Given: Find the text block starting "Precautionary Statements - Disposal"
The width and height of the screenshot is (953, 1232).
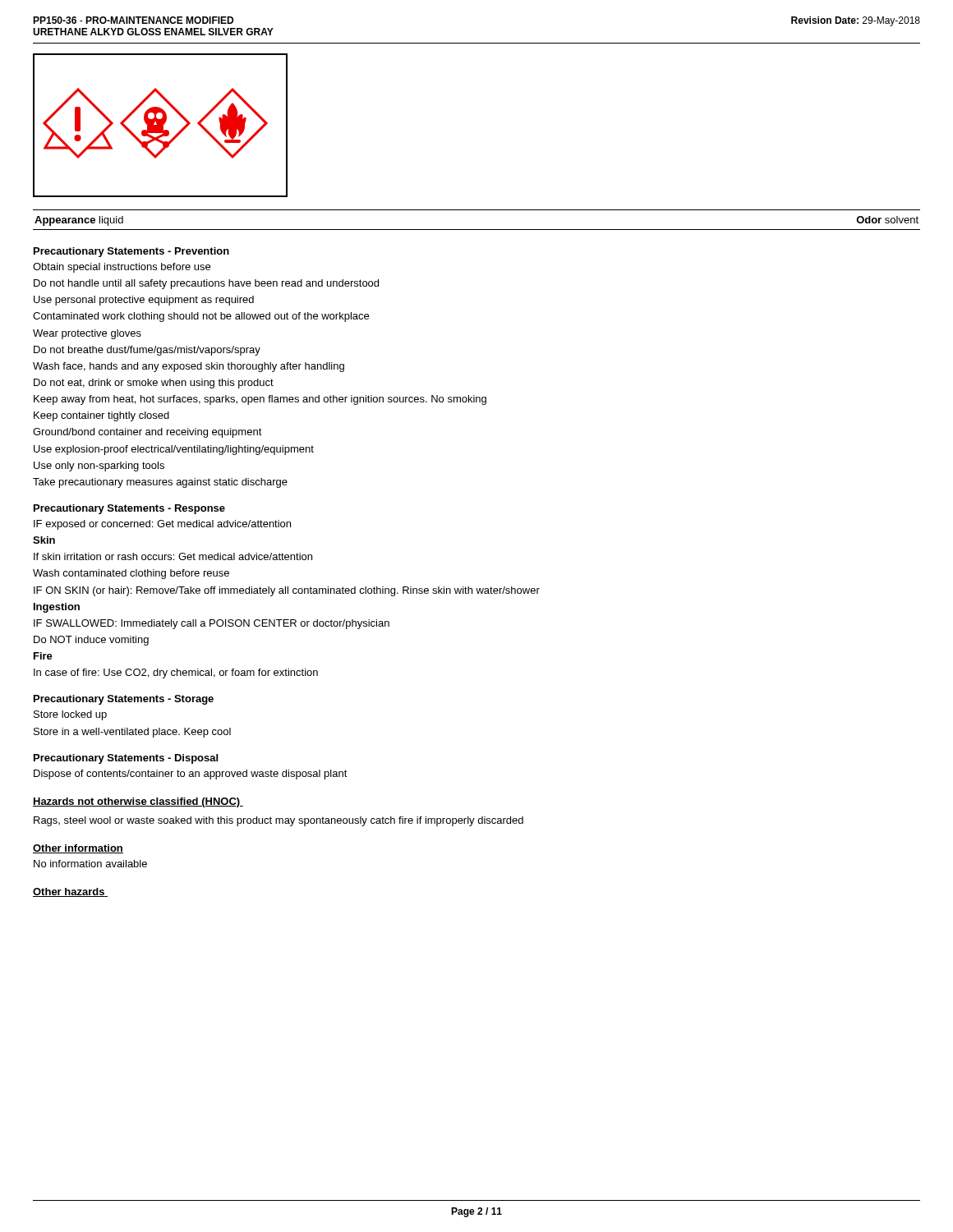Looking at the screenshot, I should click(x=126, y=757).
